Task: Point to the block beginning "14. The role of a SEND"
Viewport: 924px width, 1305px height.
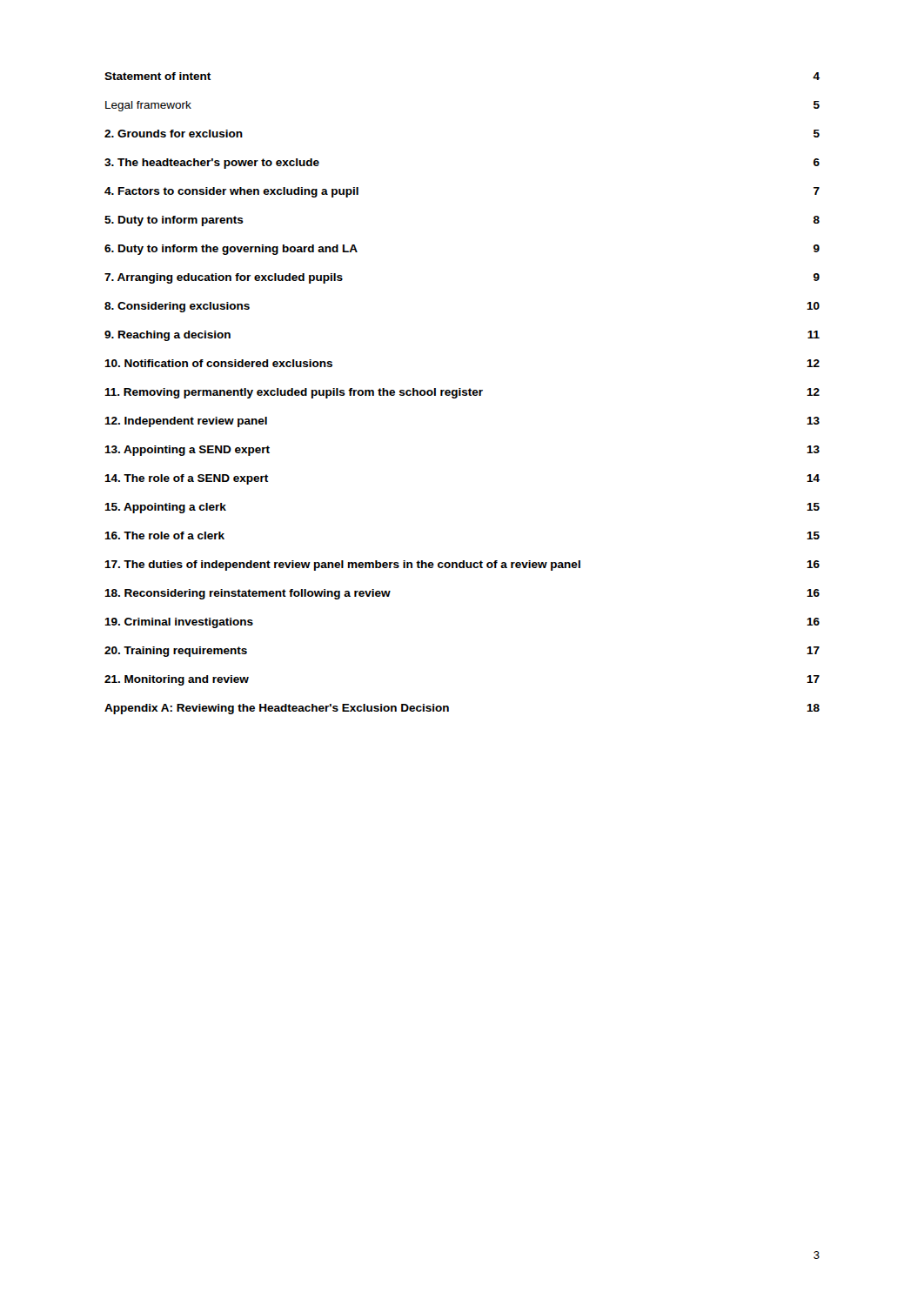Action: [190, 479]
